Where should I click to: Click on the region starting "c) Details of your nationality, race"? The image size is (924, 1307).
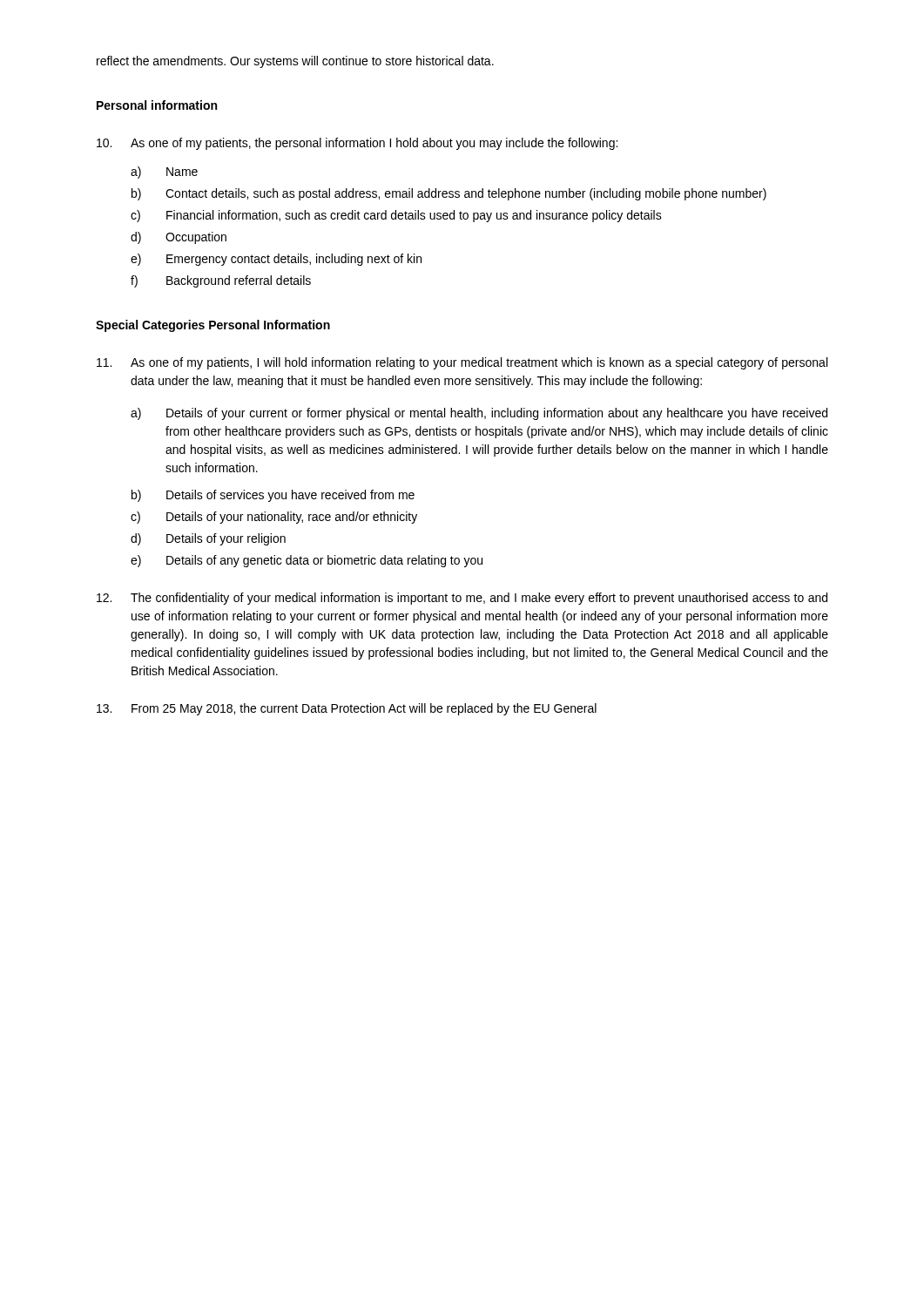click(274, 518)
